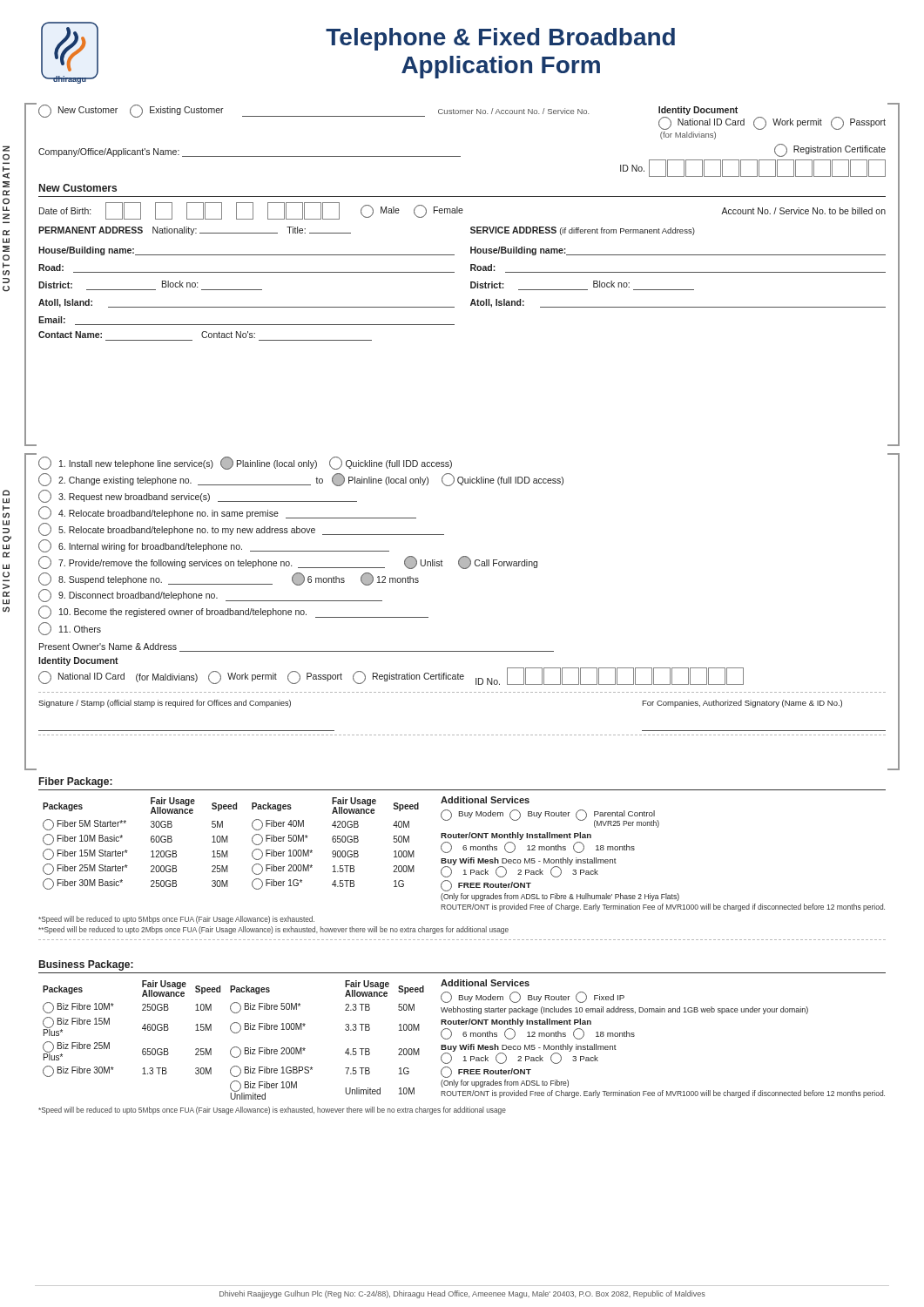
Task: Navigate to the region starting "SERVICE REQUESTED"
Action: [7, 550]
